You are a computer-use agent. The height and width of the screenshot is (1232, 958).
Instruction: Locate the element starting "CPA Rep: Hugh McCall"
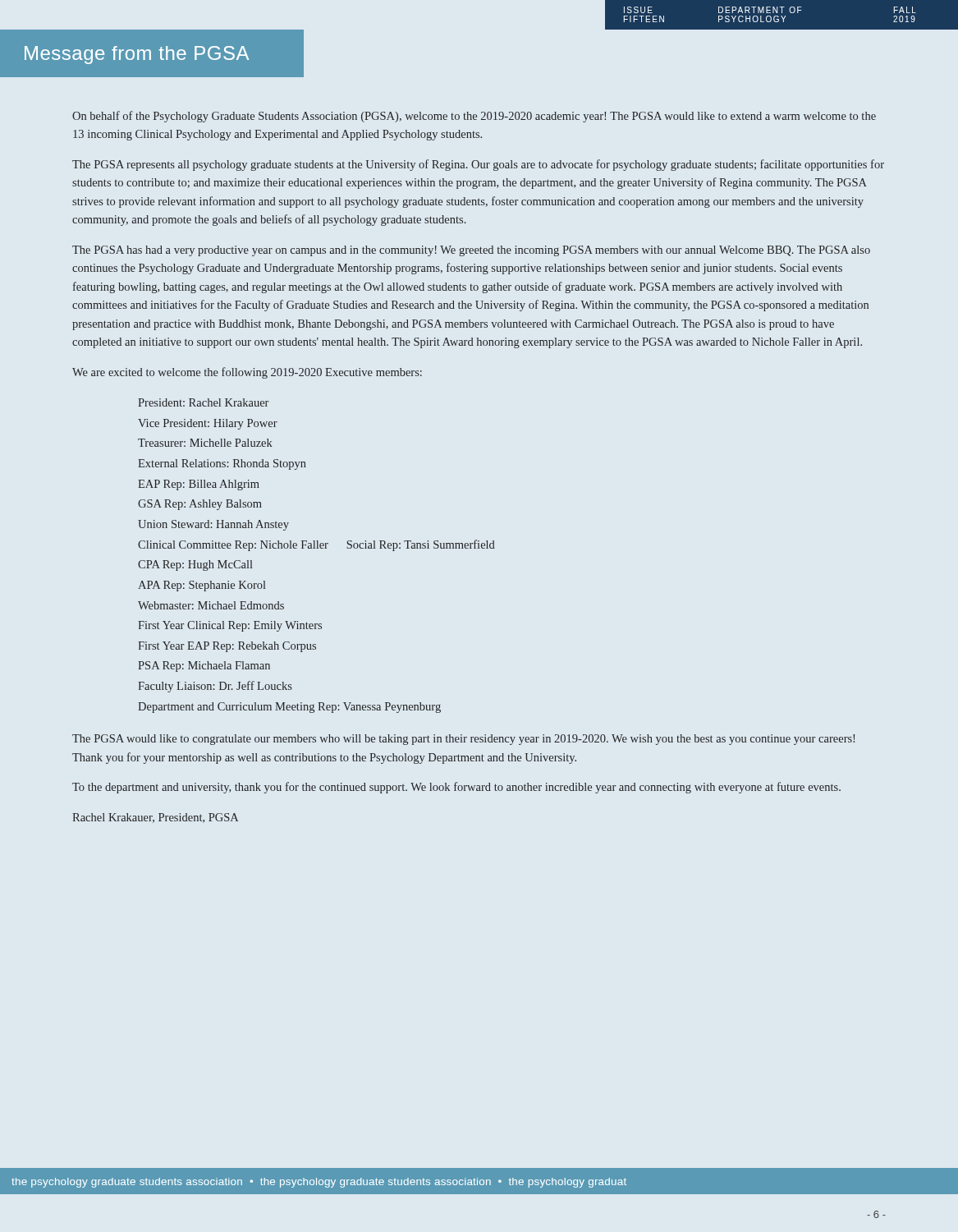click(195, 564)
